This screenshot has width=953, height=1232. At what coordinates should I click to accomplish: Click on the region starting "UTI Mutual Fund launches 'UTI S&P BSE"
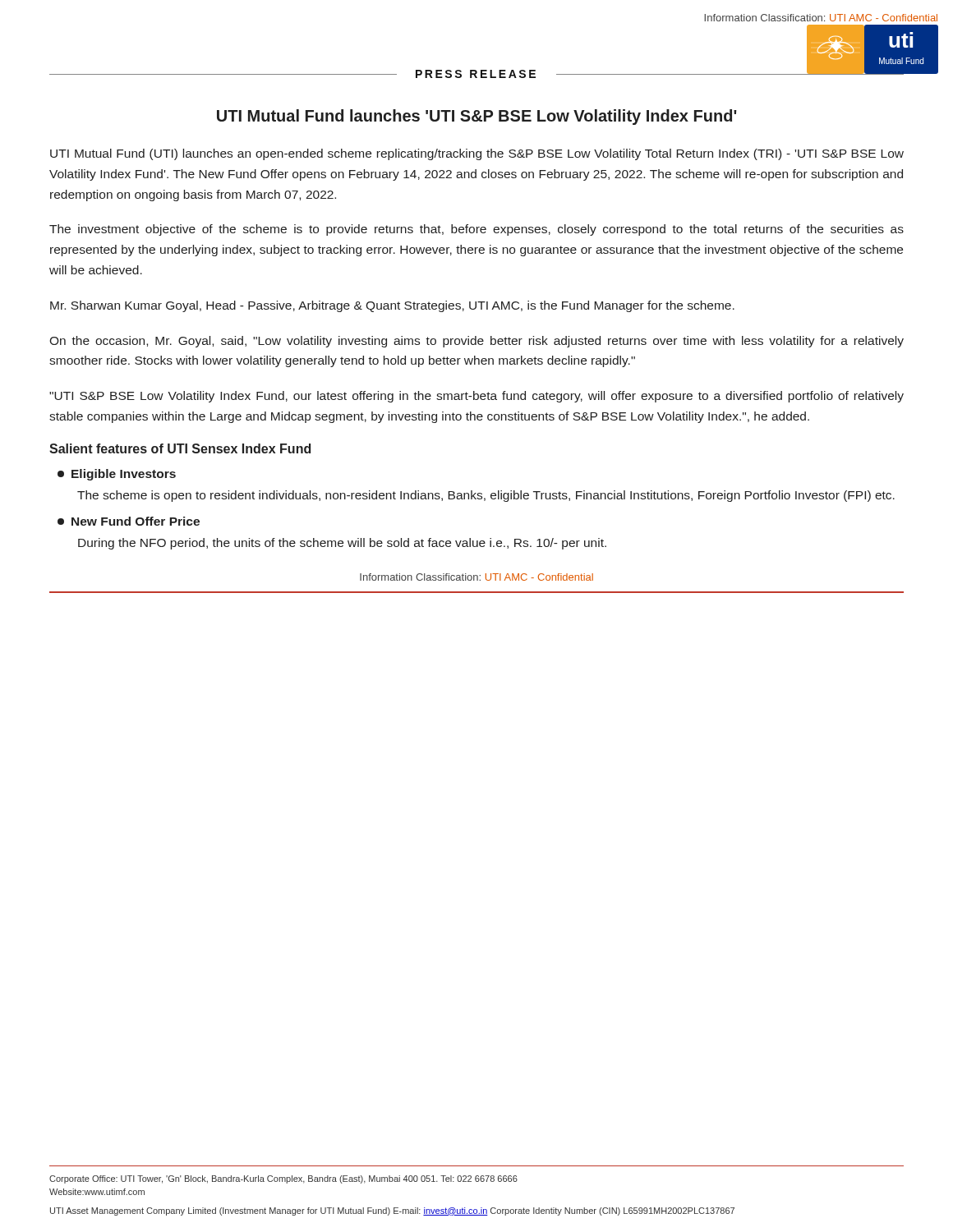coord(476,116)
